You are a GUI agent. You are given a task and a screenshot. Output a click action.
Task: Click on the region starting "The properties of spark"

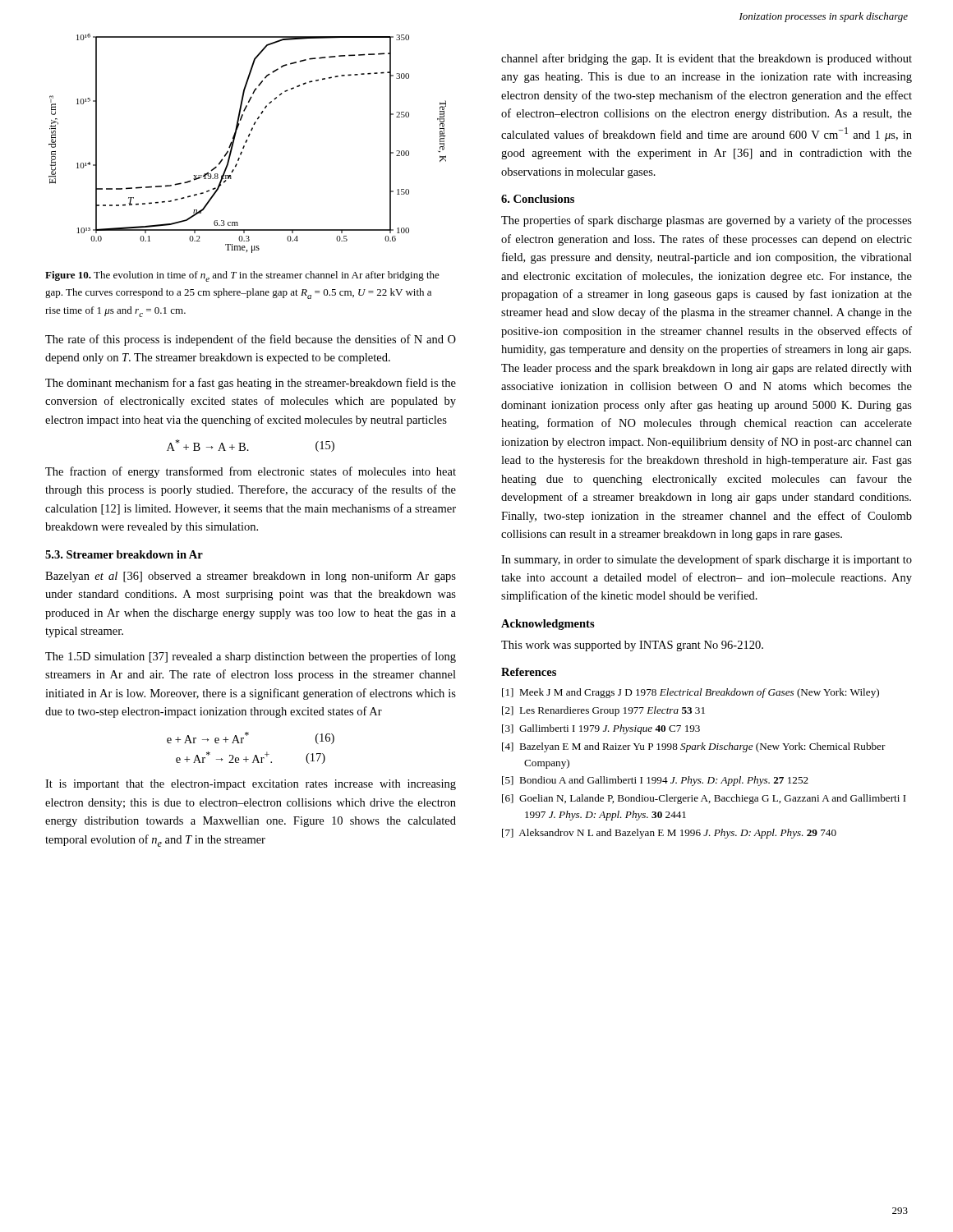707,377
